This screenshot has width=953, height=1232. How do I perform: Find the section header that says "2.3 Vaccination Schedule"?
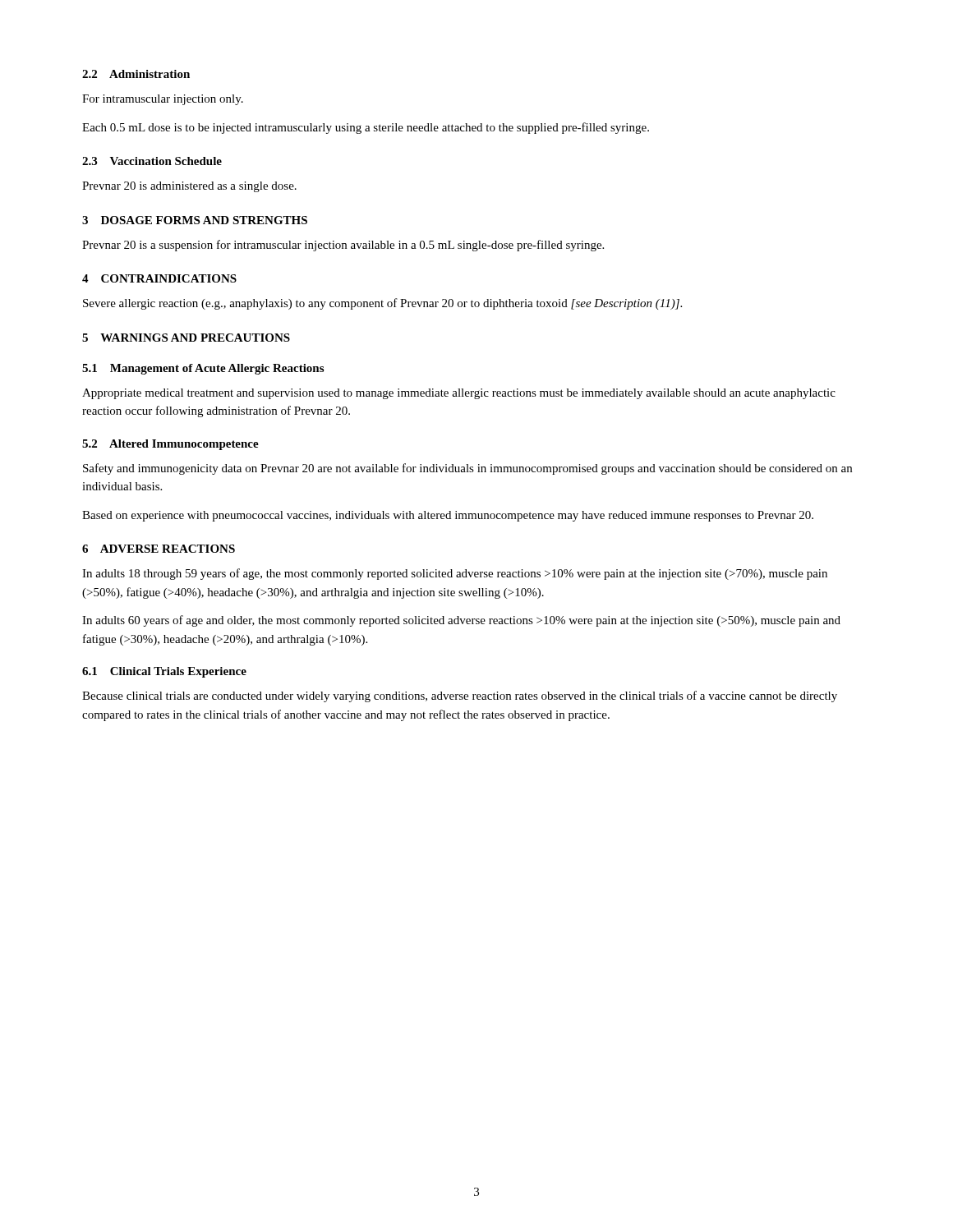152,161
